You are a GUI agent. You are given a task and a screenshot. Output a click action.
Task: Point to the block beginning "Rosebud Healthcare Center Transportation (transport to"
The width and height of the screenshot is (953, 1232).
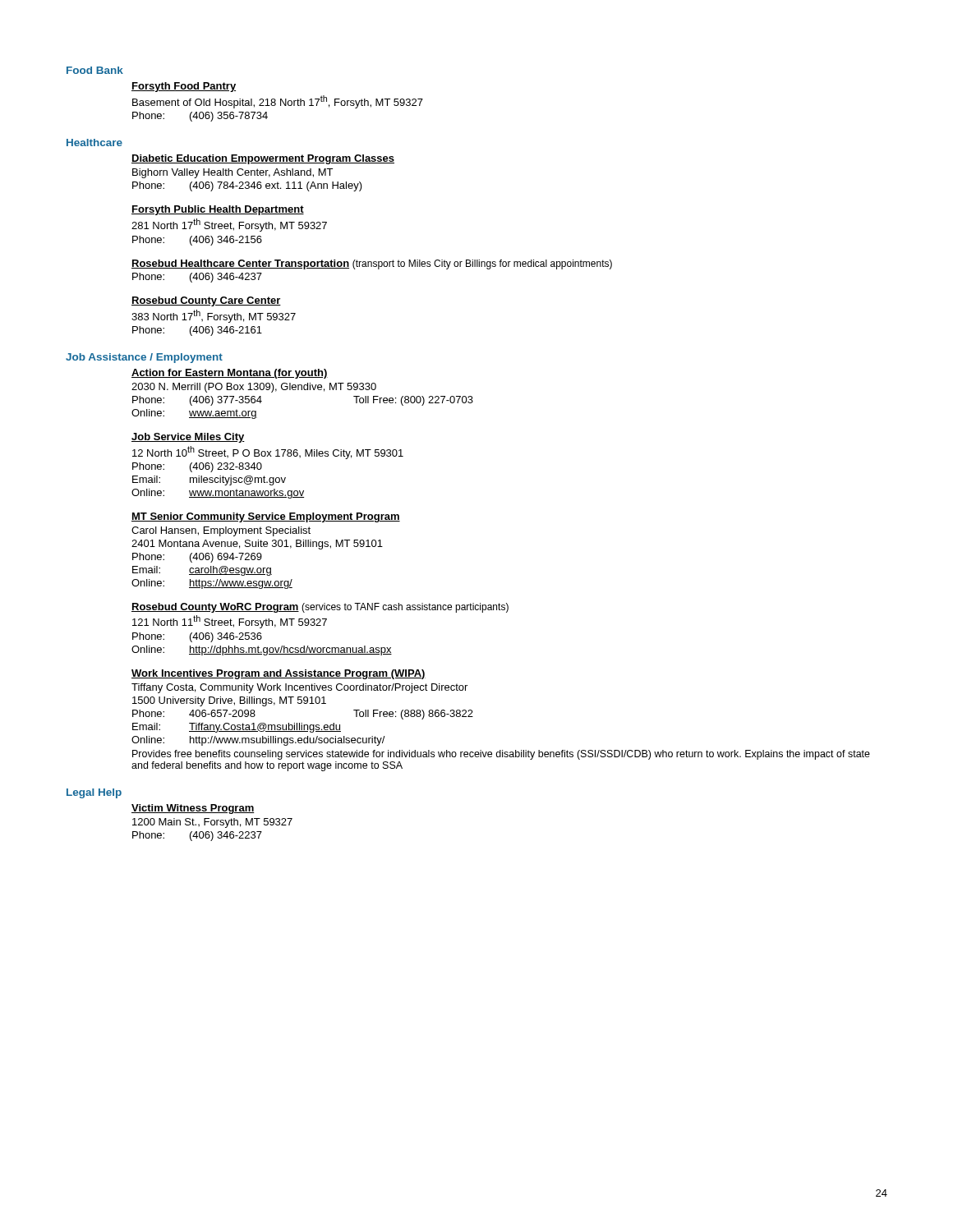pos(509,270)
